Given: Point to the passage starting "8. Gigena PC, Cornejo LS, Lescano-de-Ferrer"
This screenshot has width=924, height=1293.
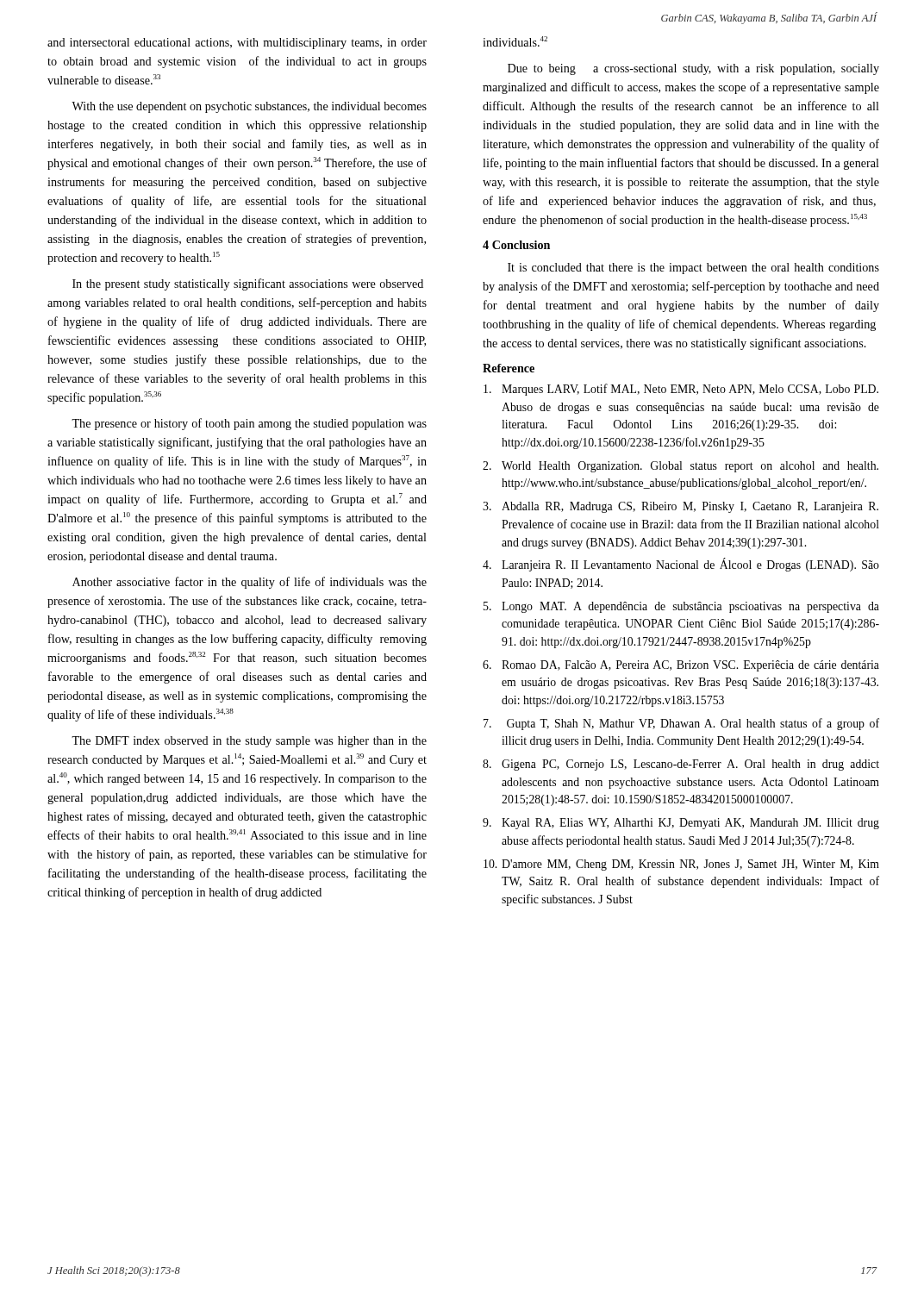Looking at the screenshot, I should [x=681, y=783].
